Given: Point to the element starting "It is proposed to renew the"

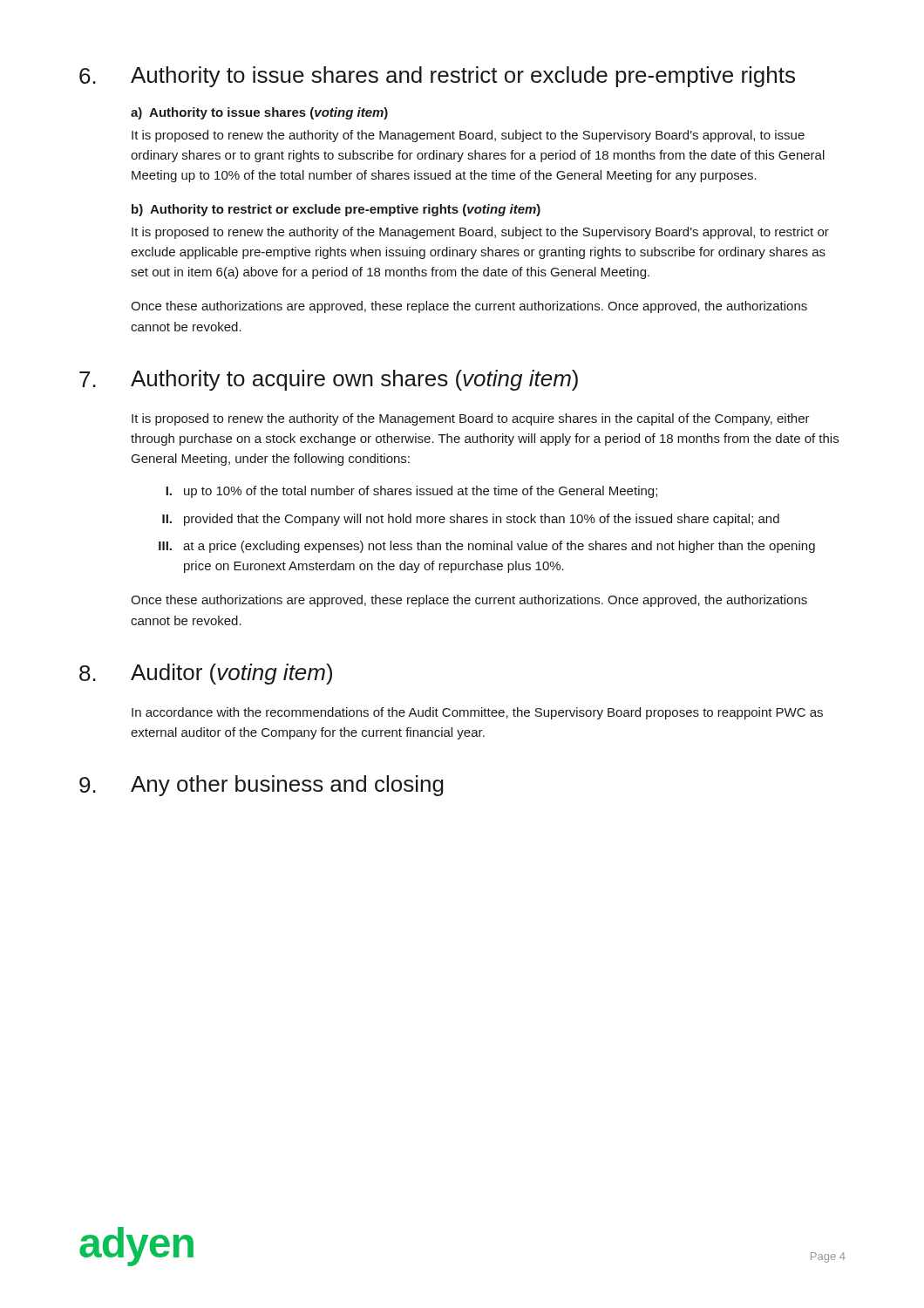Looking at the screenshot, I should click(485, 438).
